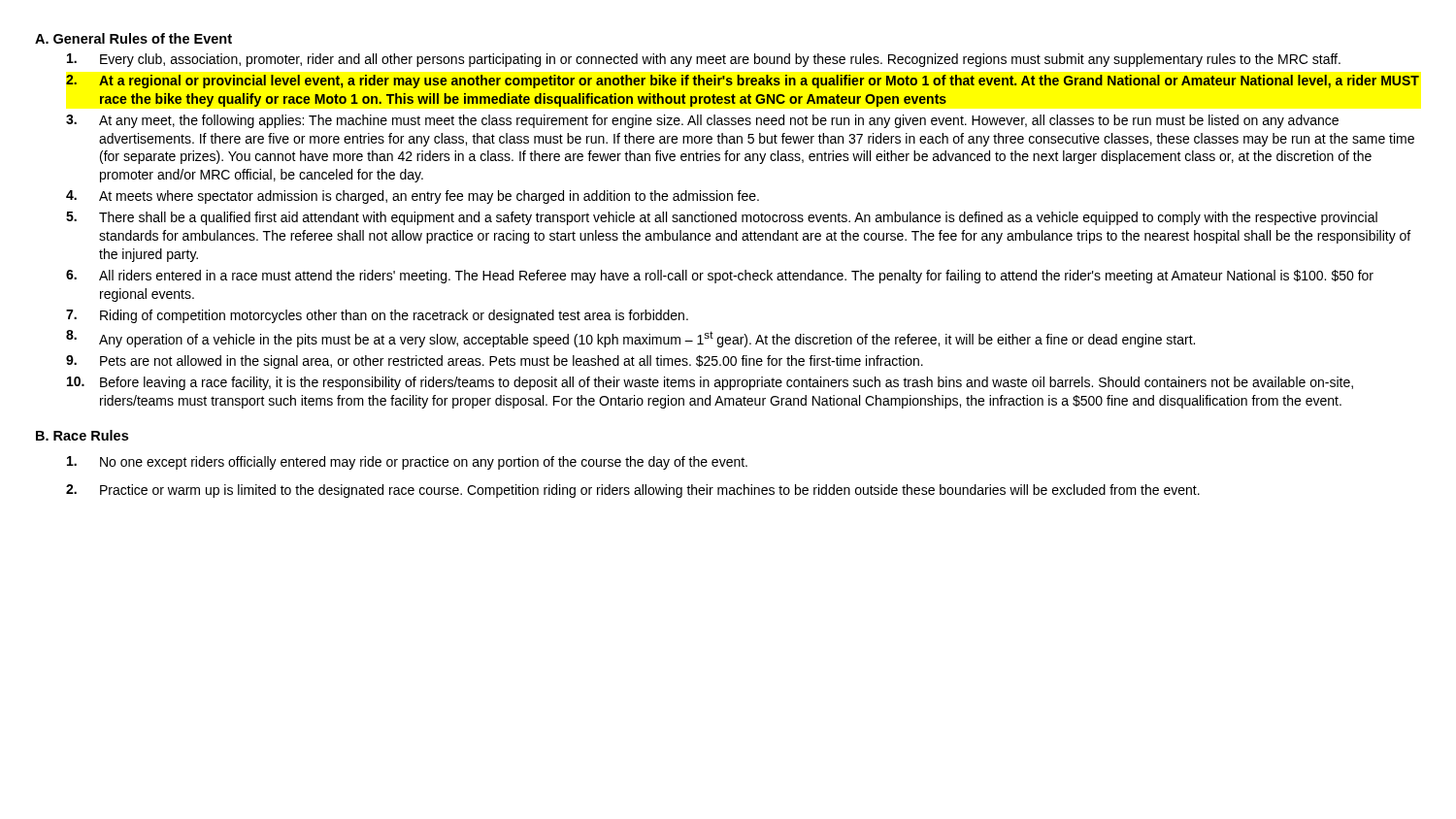Viewport: 1456px width, 819px height.
Task: Click on the list item containing "Every club, association,"
Action: [x=744, y=60]
